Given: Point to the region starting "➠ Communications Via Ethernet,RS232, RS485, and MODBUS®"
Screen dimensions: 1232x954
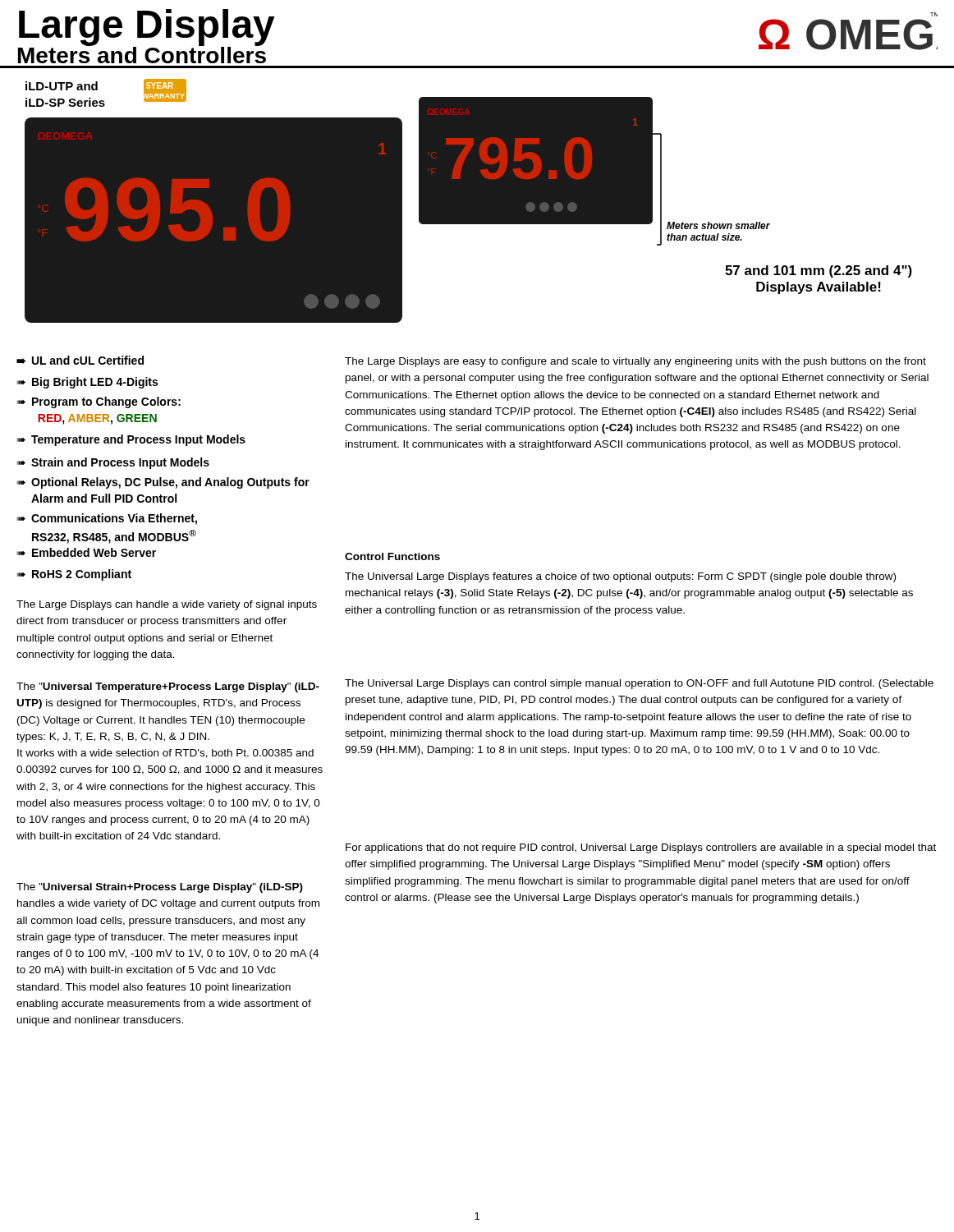Looking at the screenshot, I should 107,528.
